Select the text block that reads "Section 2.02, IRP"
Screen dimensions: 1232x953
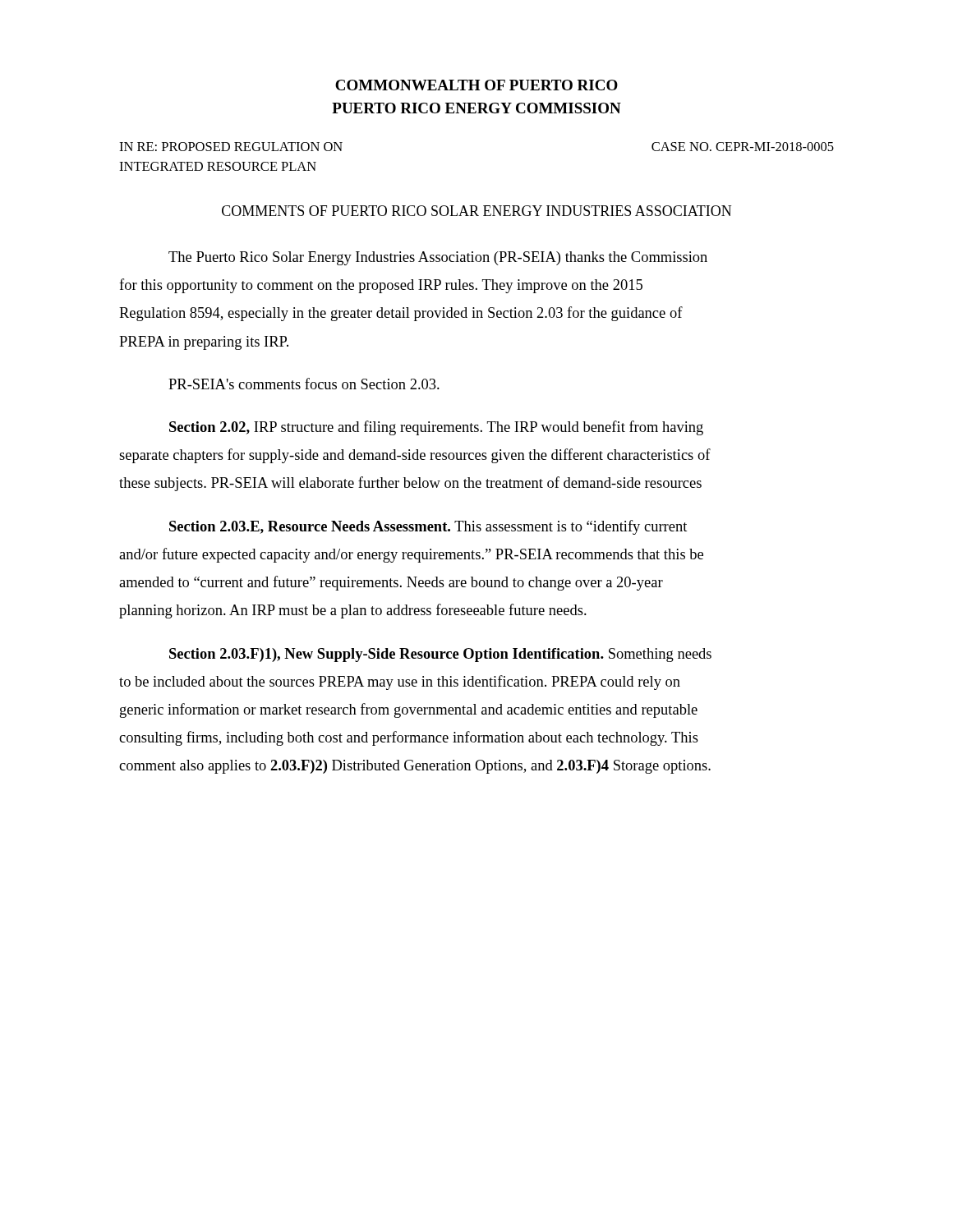(x=436, y=427)
